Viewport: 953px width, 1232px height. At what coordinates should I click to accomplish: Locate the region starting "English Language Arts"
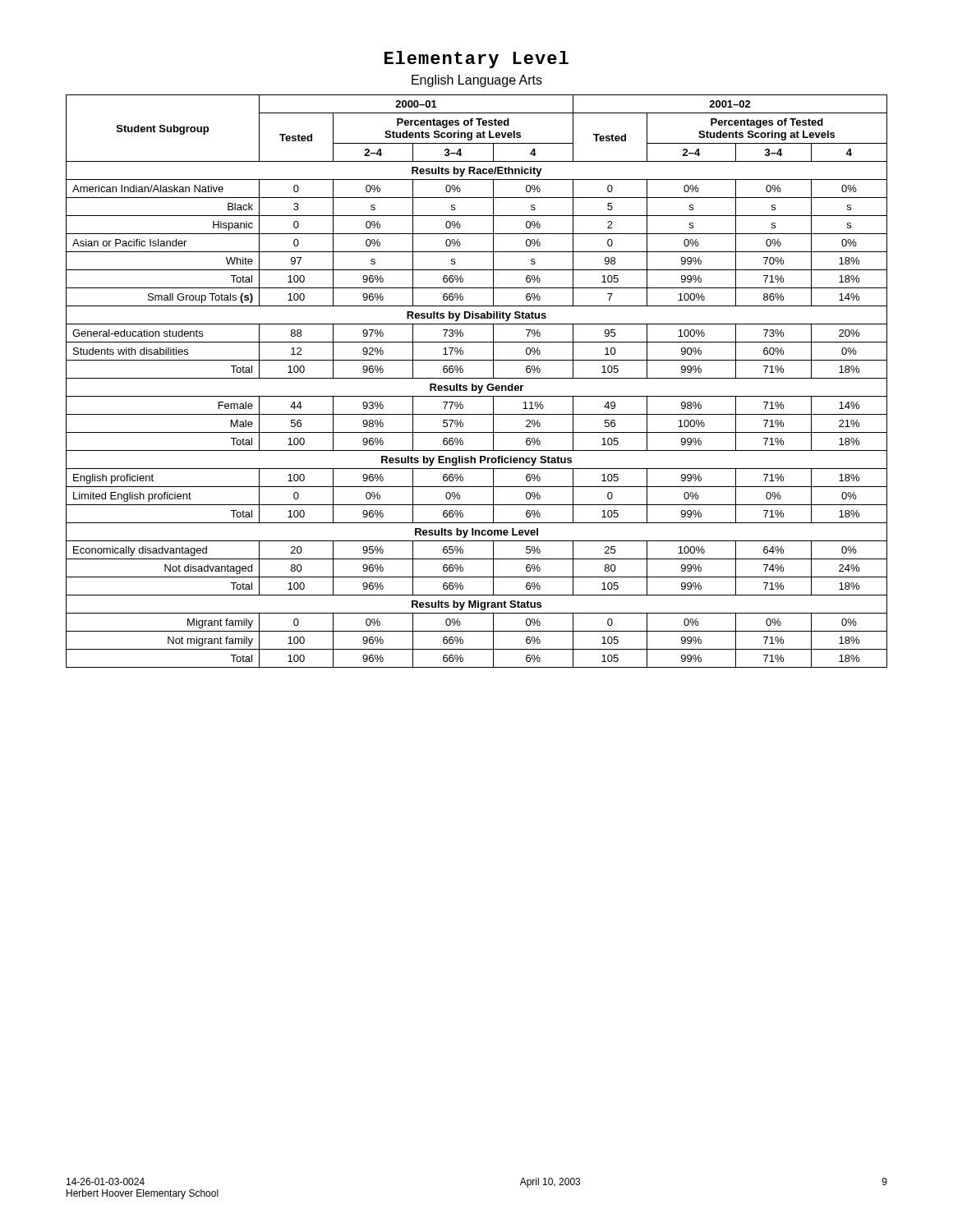(x=476, y=80)
